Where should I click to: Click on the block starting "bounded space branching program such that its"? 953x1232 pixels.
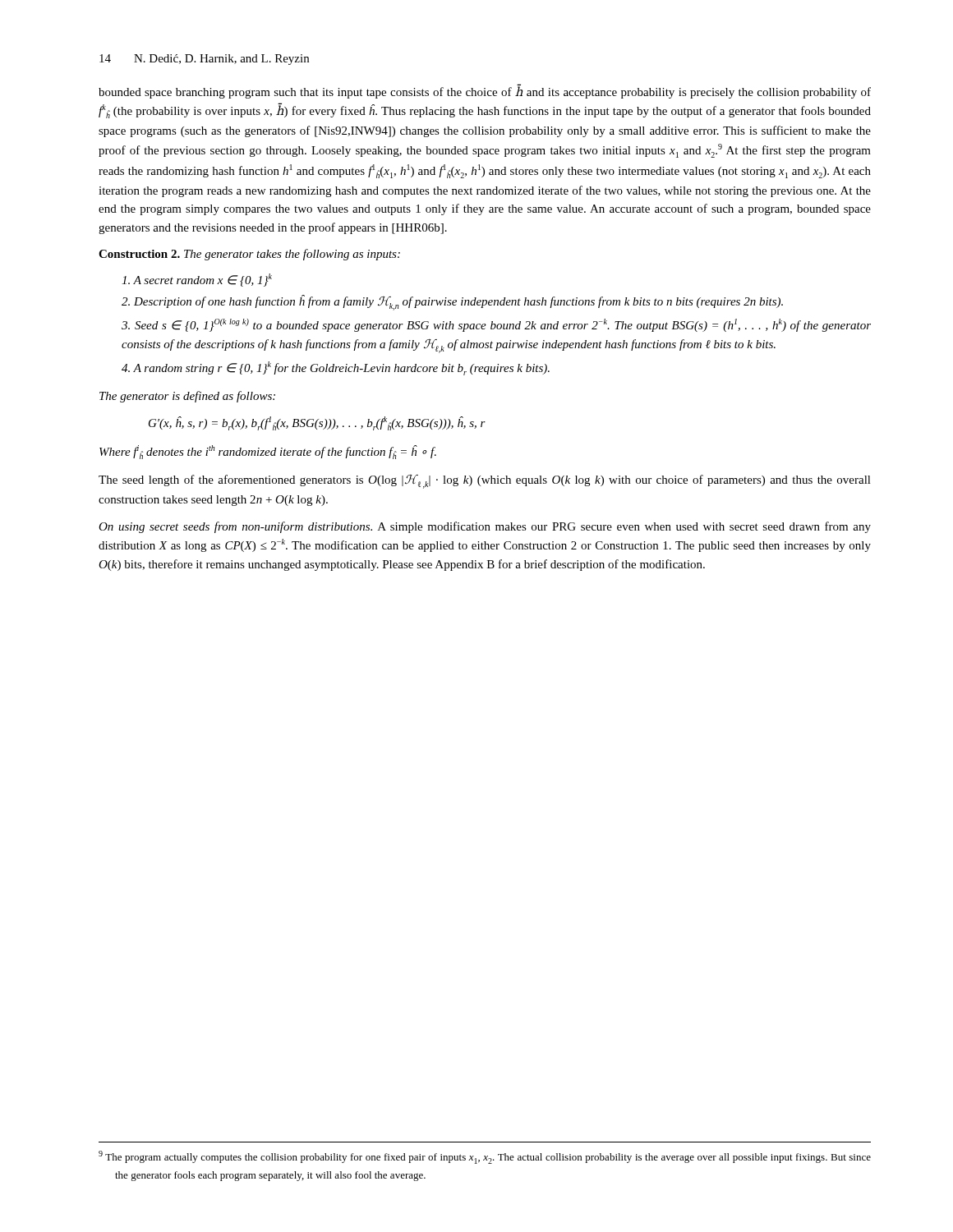485,160
